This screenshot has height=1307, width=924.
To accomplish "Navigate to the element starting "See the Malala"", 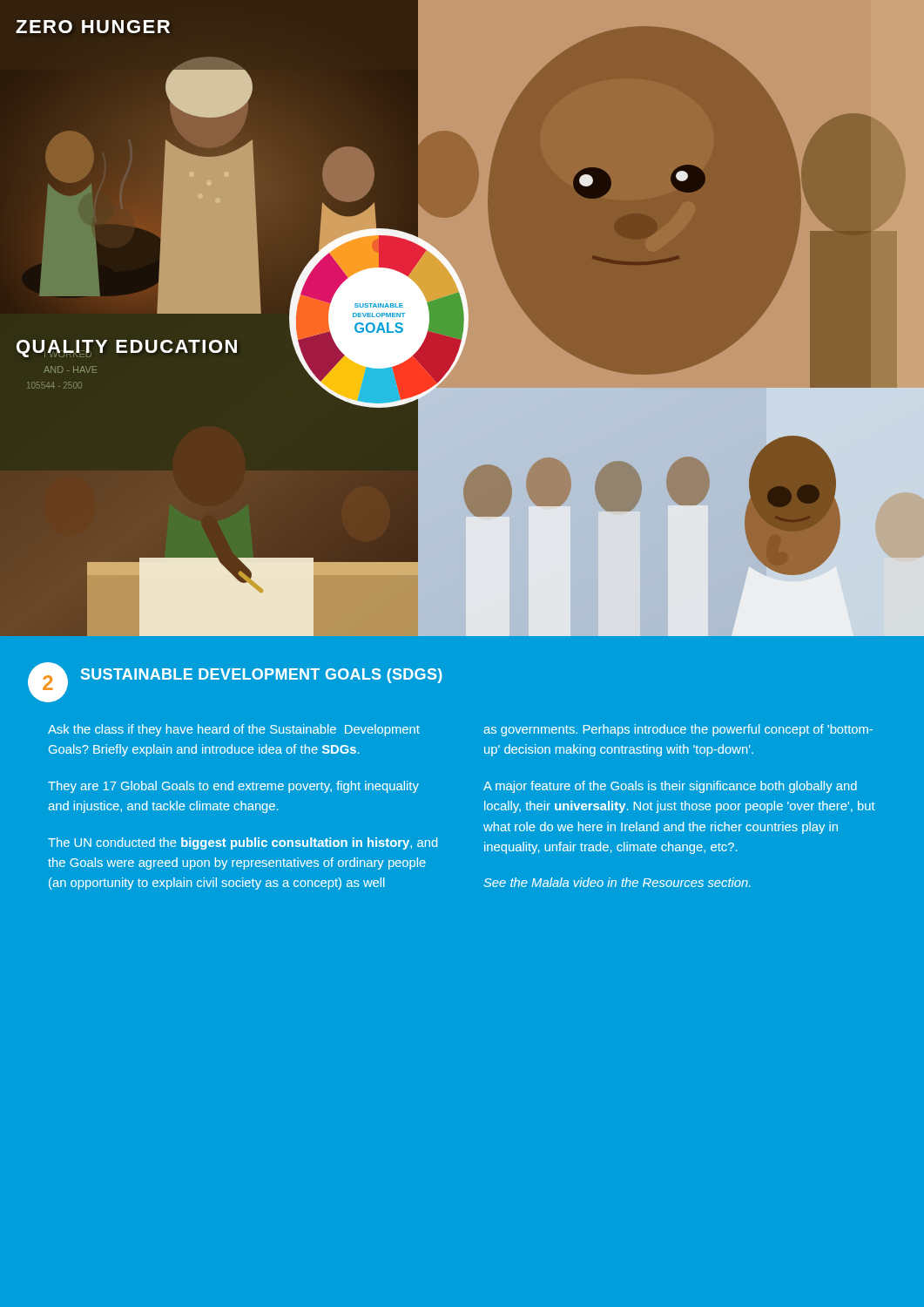I will pyautogui.click(x=618, y=883).
